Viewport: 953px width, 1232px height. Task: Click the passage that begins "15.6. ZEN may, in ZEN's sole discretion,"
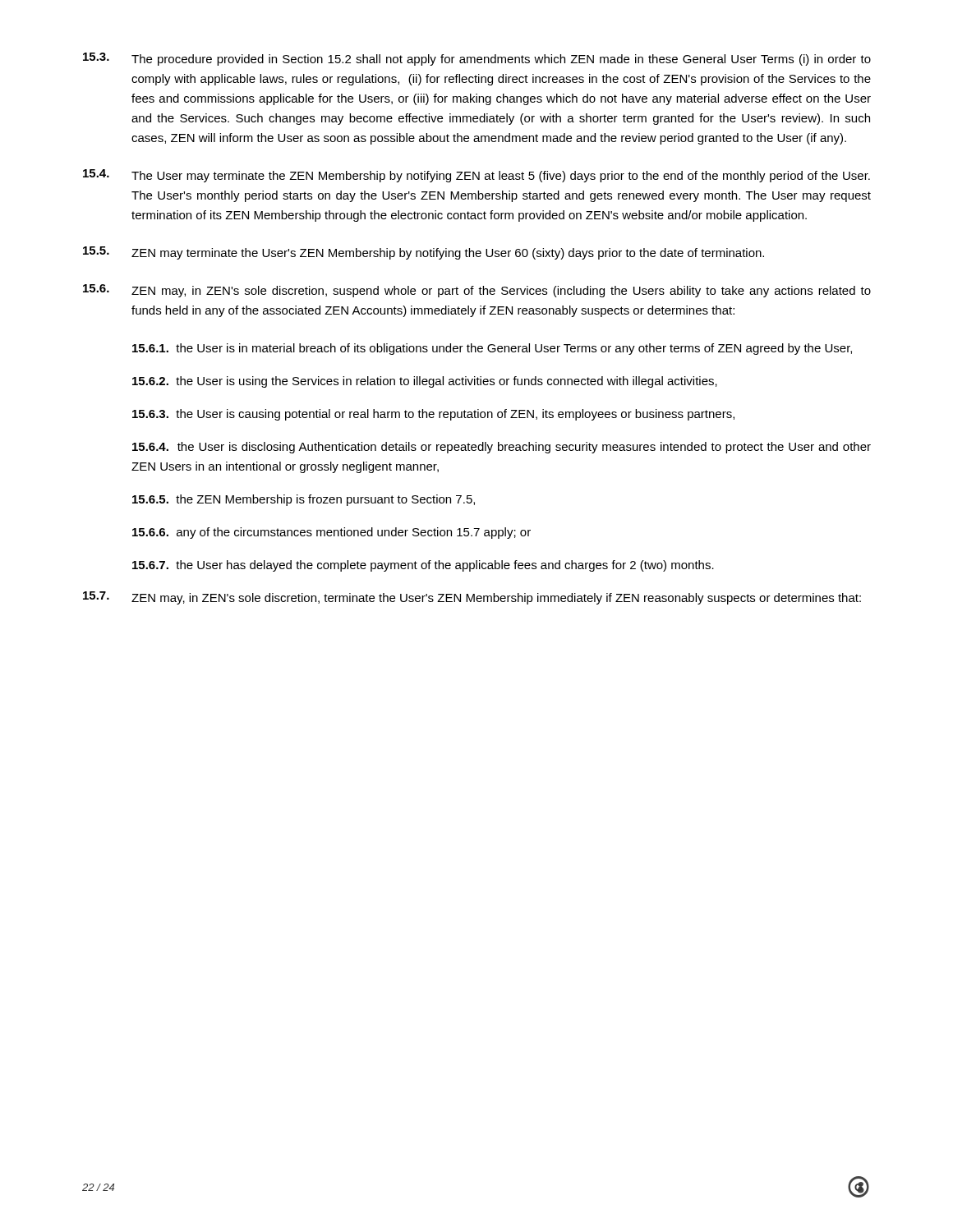point(476,301)
